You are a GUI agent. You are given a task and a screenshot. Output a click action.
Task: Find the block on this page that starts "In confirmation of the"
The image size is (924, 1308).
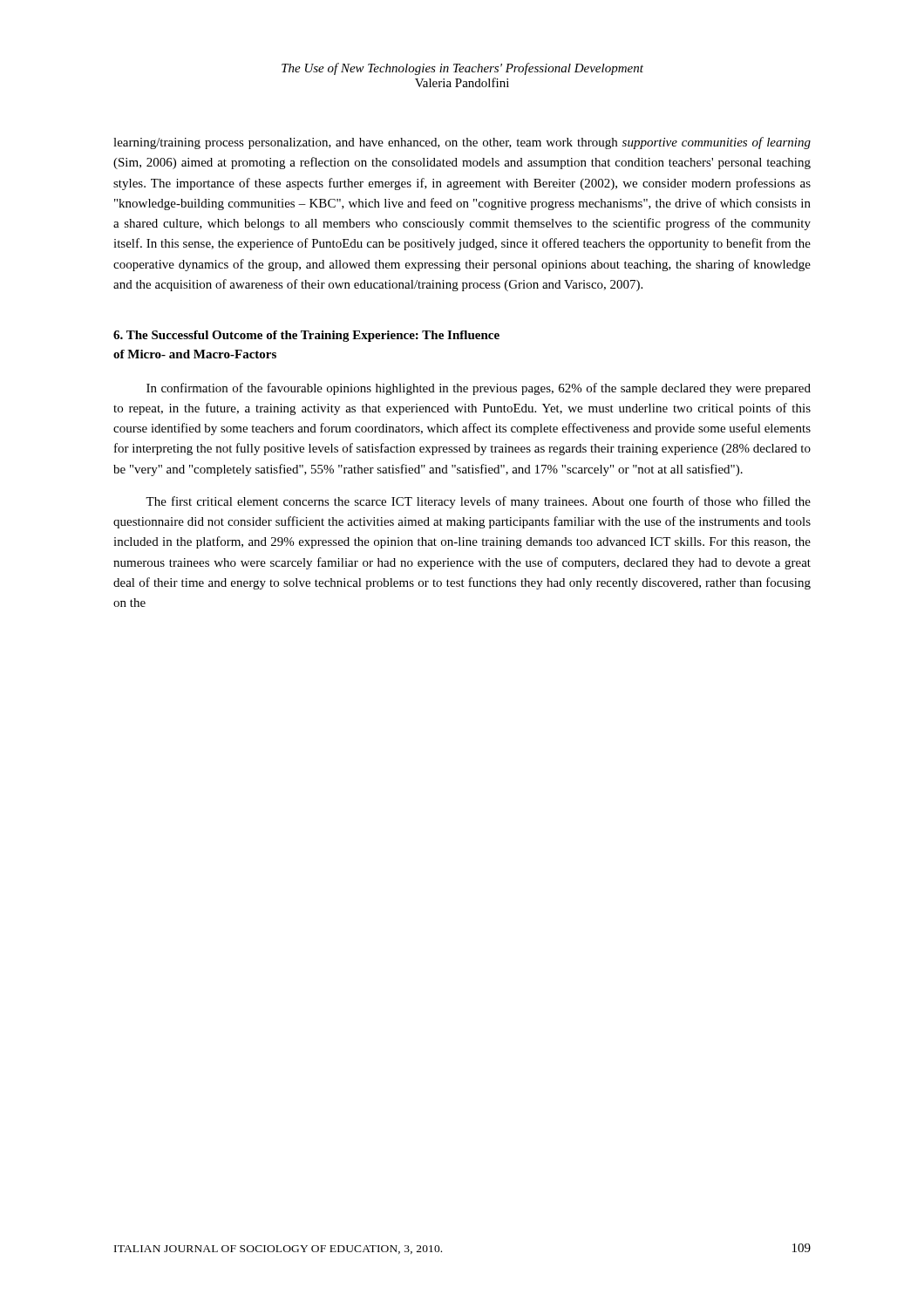462,428
